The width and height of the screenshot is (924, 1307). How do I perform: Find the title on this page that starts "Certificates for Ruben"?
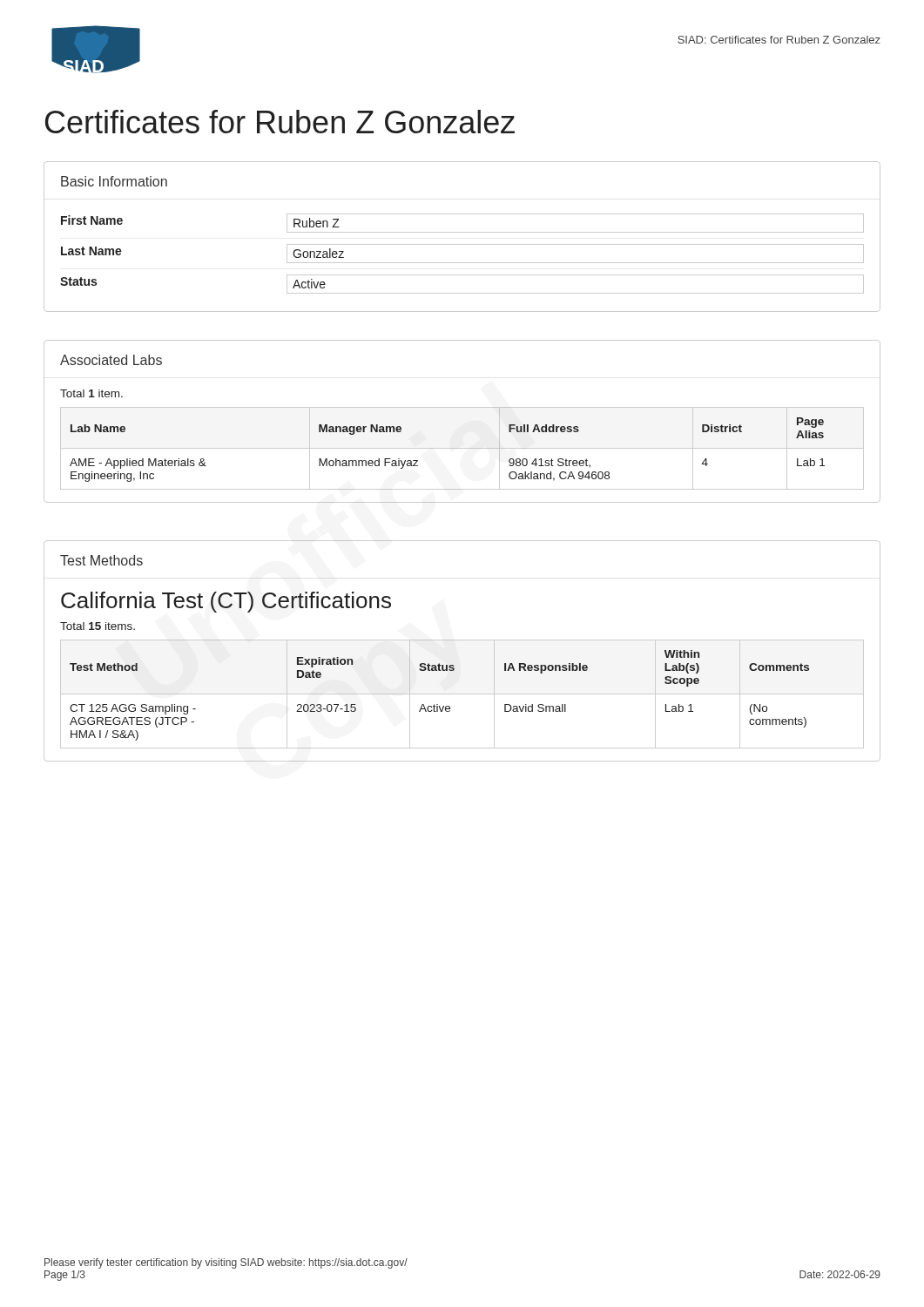[x=280, y=122]
